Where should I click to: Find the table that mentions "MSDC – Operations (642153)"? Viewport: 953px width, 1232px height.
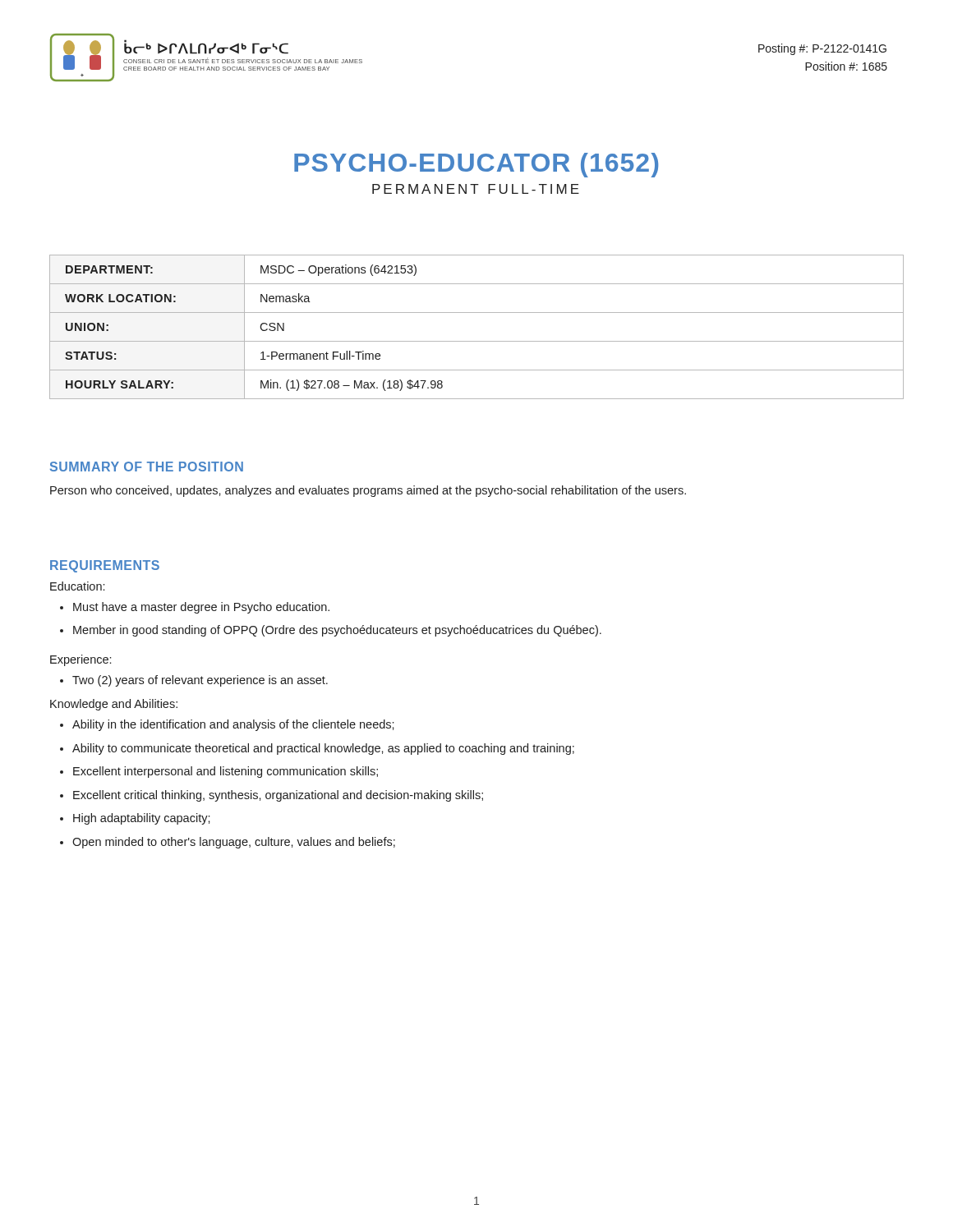tap(476, 327)
